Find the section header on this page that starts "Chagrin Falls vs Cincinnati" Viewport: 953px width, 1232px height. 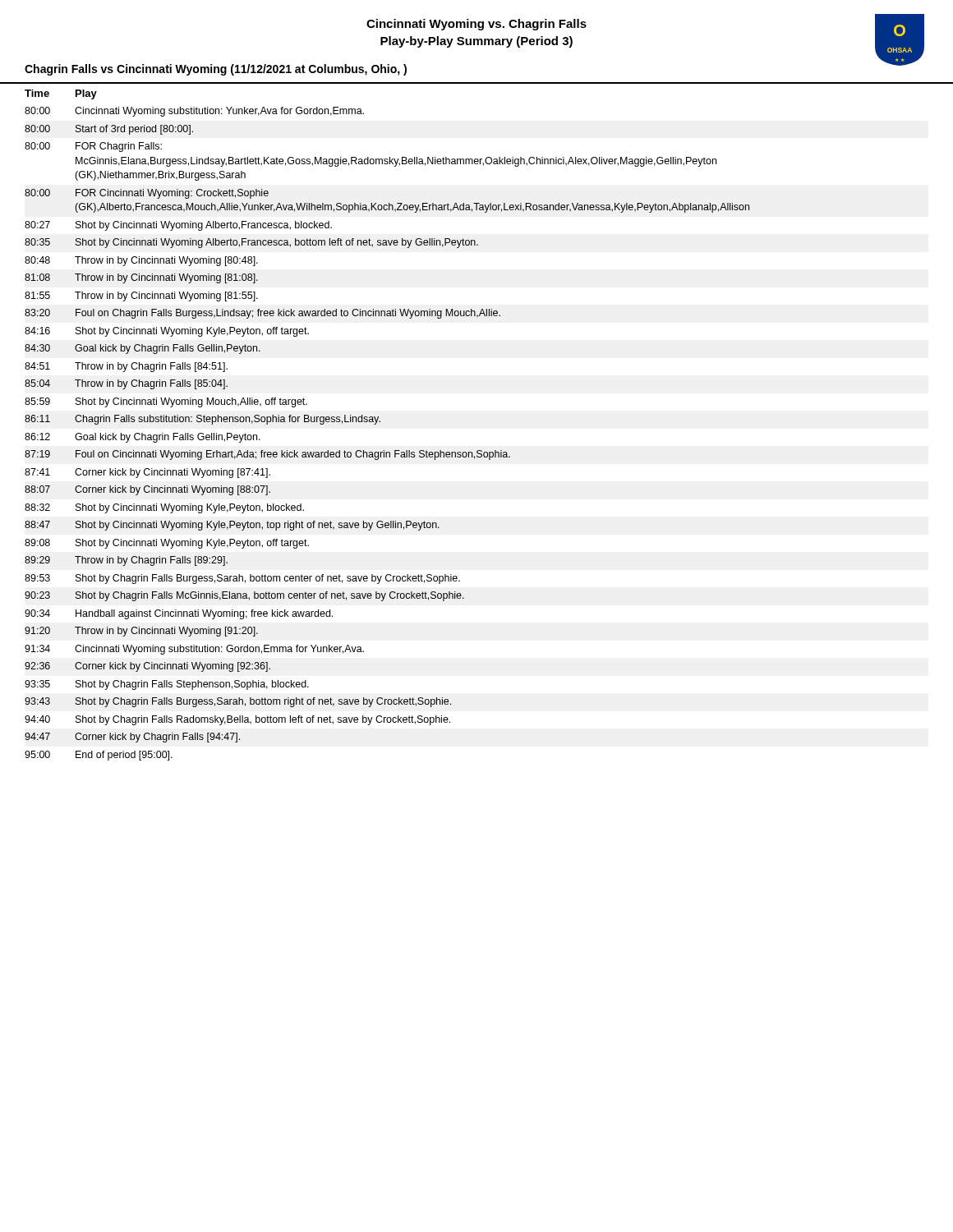click(216, 69)
